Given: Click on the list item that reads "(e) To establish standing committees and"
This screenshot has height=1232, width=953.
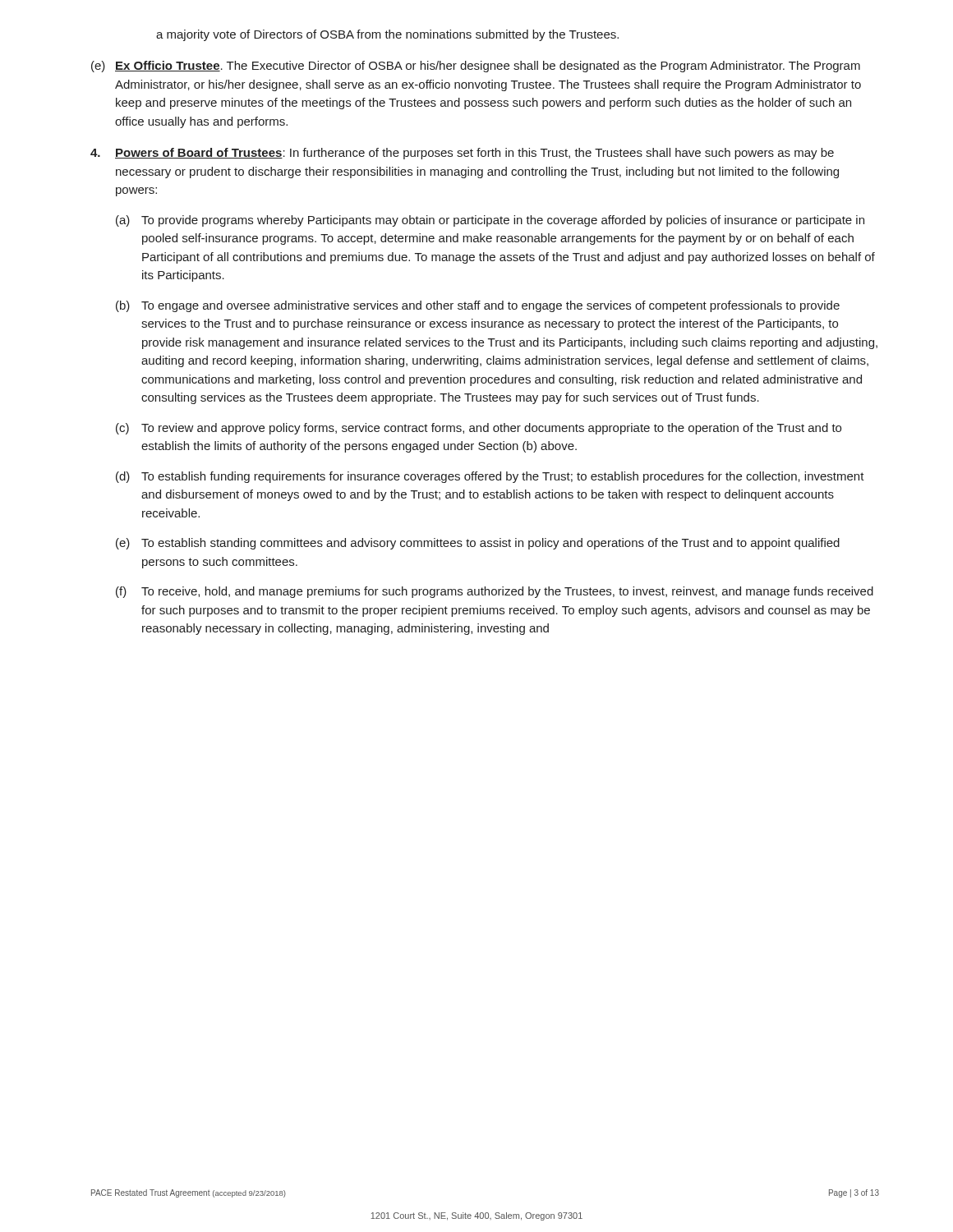Looking at the screenshot, I should coord(497,553).
